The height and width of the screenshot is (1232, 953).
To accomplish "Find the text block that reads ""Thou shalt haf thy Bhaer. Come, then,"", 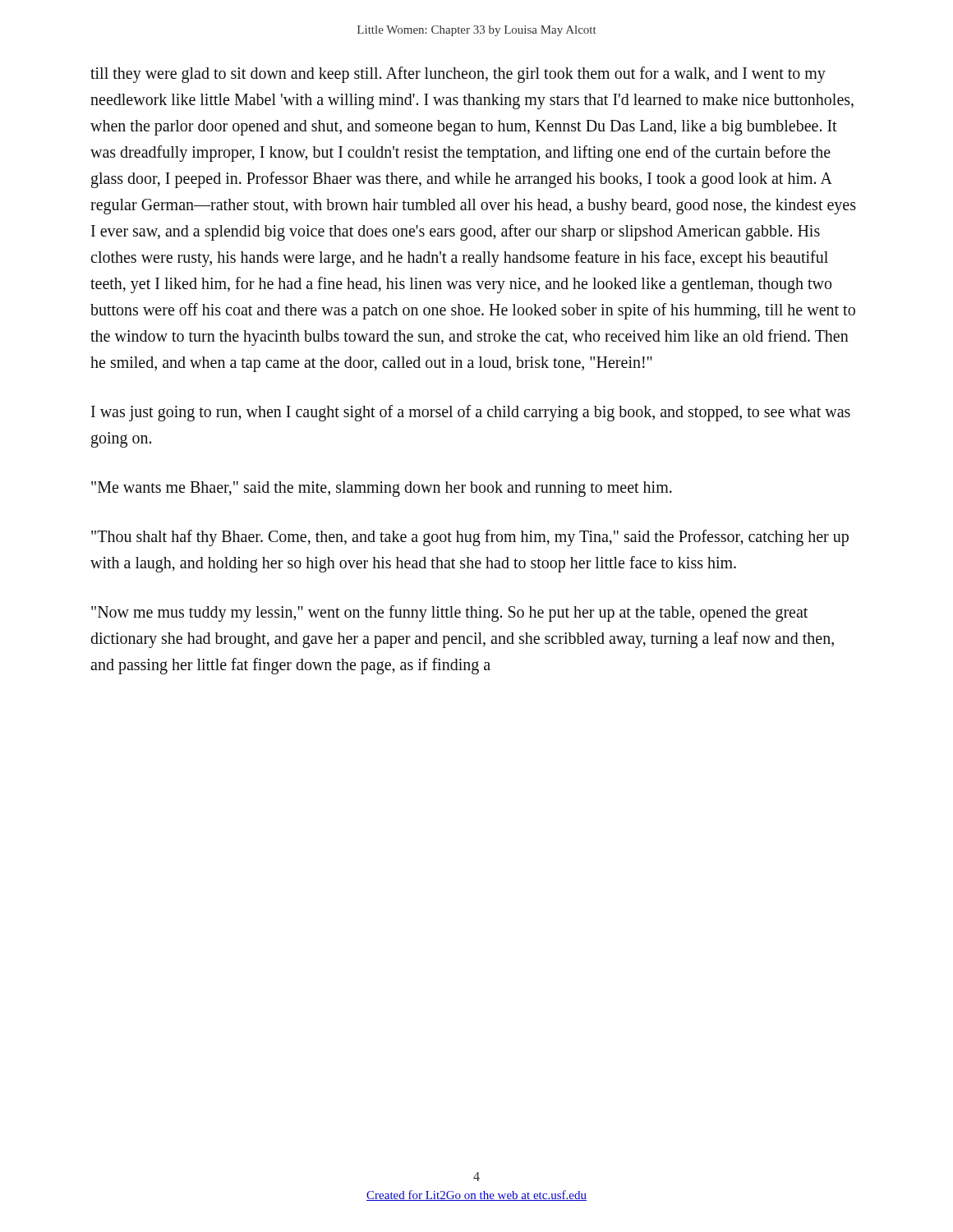I will click(x=470, y=549).
